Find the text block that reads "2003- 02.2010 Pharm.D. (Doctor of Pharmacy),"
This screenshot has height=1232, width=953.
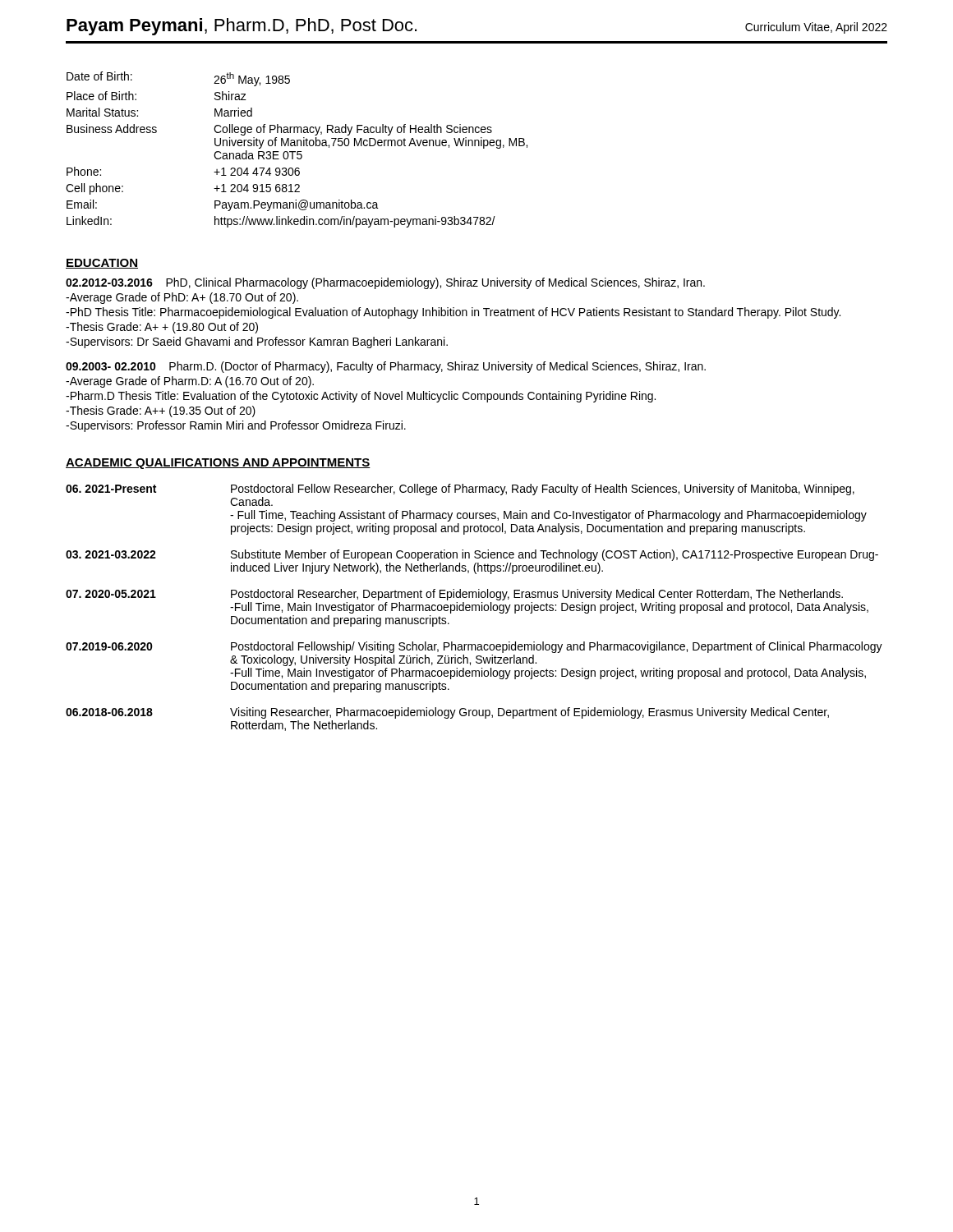[476, 396]
